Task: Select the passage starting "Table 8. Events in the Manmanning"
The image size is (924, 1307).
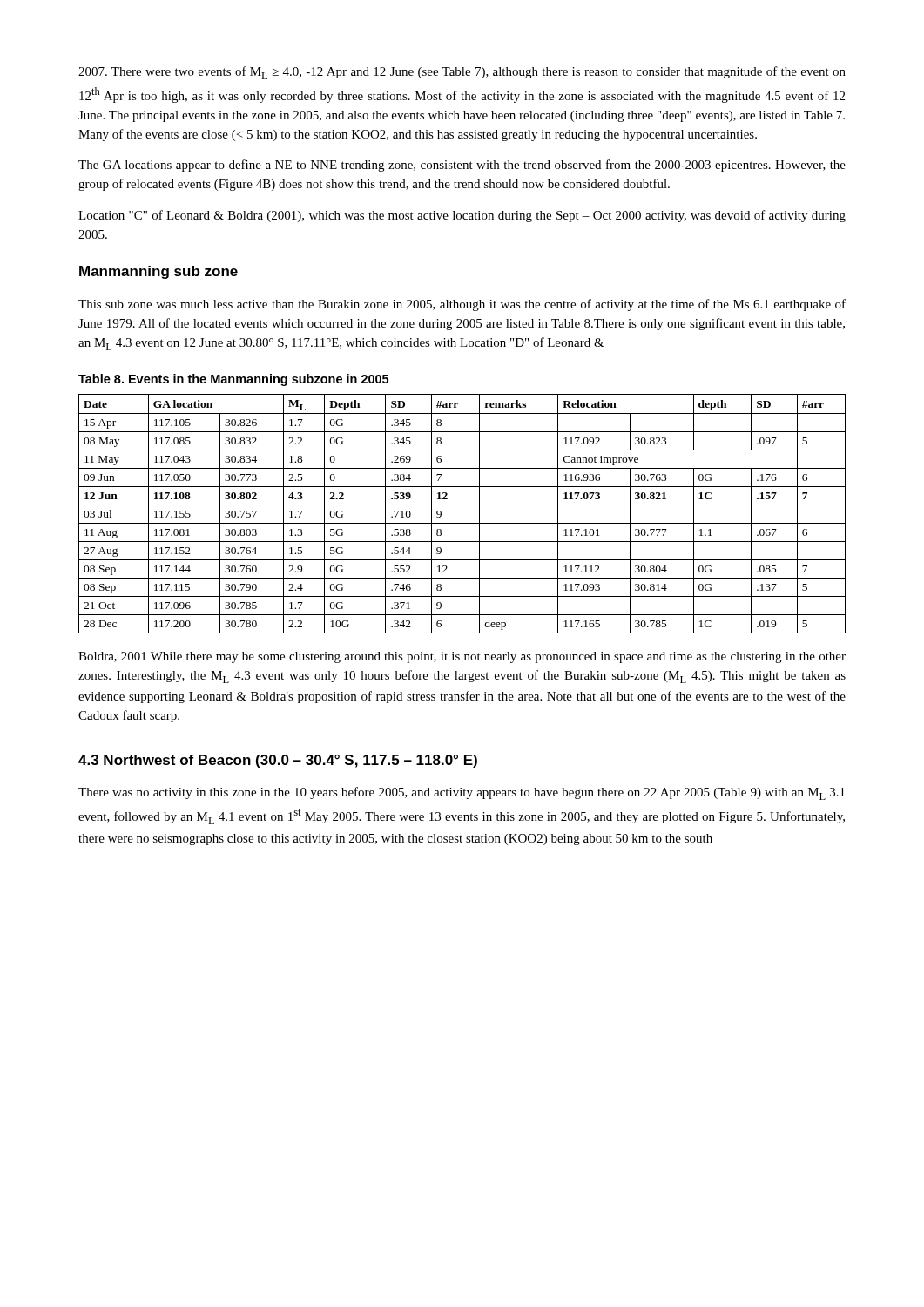Action: pos(233,380)
